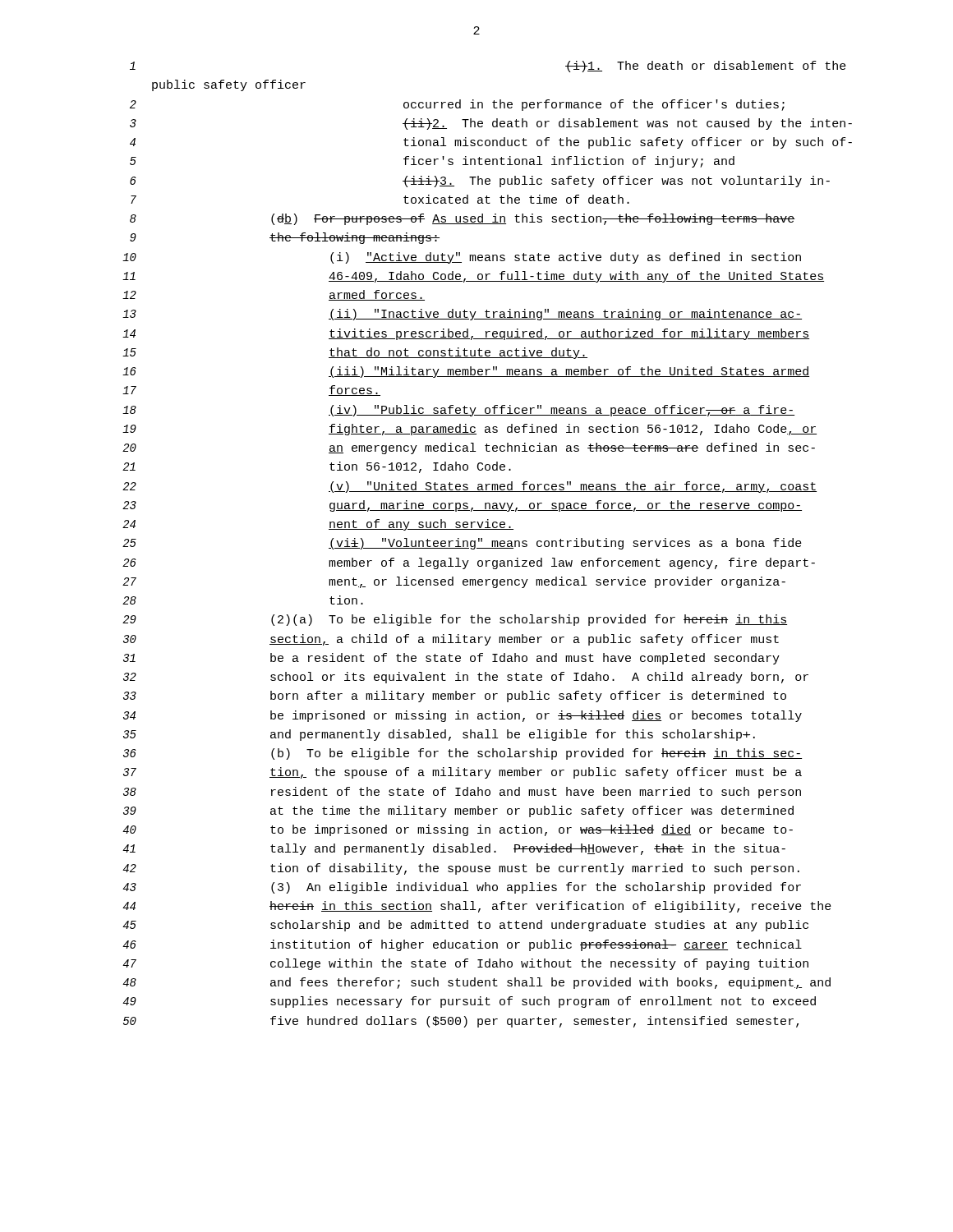The height and width of the screenshot is (1232, 953).
Task: Find the list item with the text "22 (v) "United States"
Action: pos(497,487)
